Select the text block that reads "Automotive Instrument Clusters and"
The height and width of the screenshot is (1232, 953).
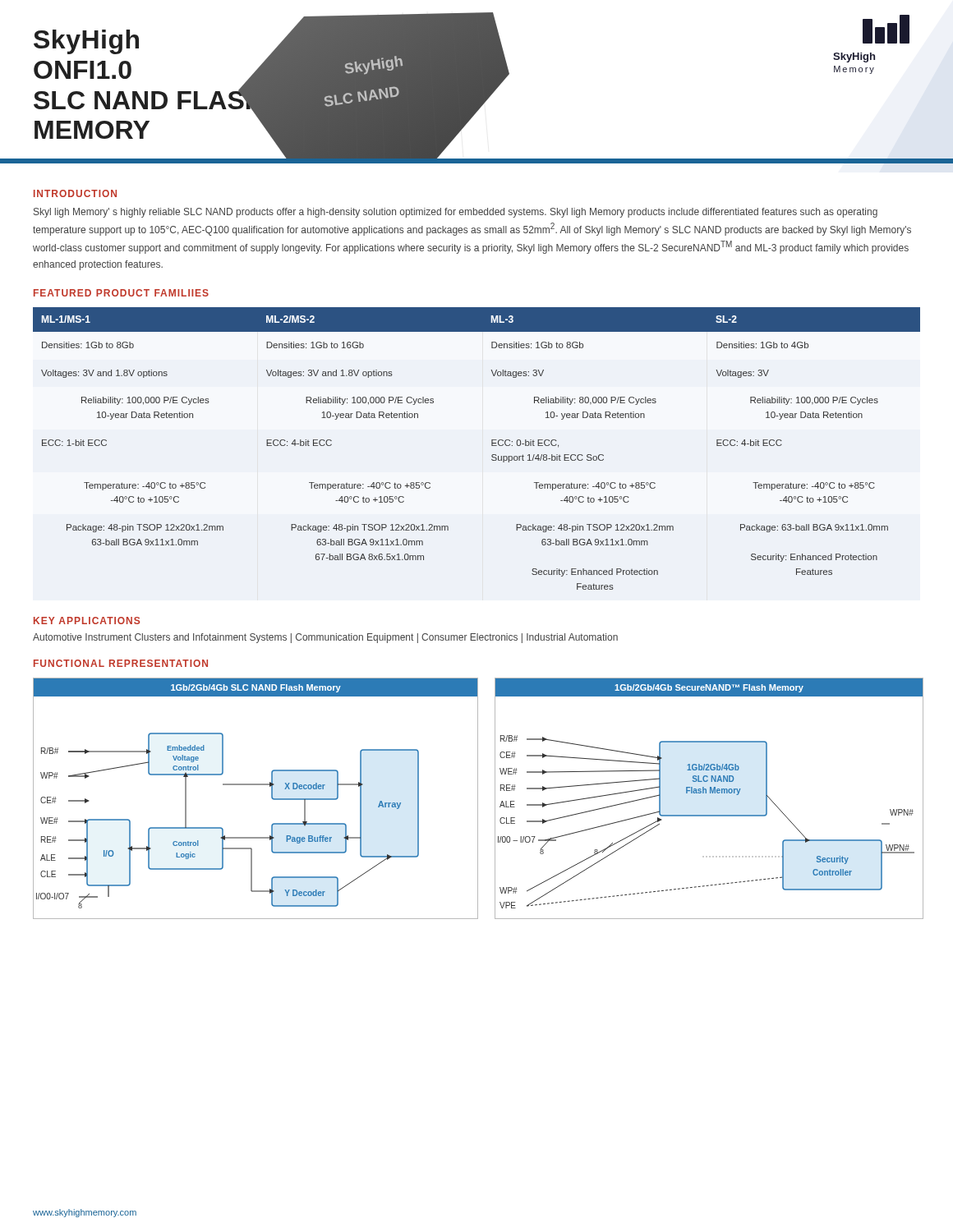pos(325,638)
